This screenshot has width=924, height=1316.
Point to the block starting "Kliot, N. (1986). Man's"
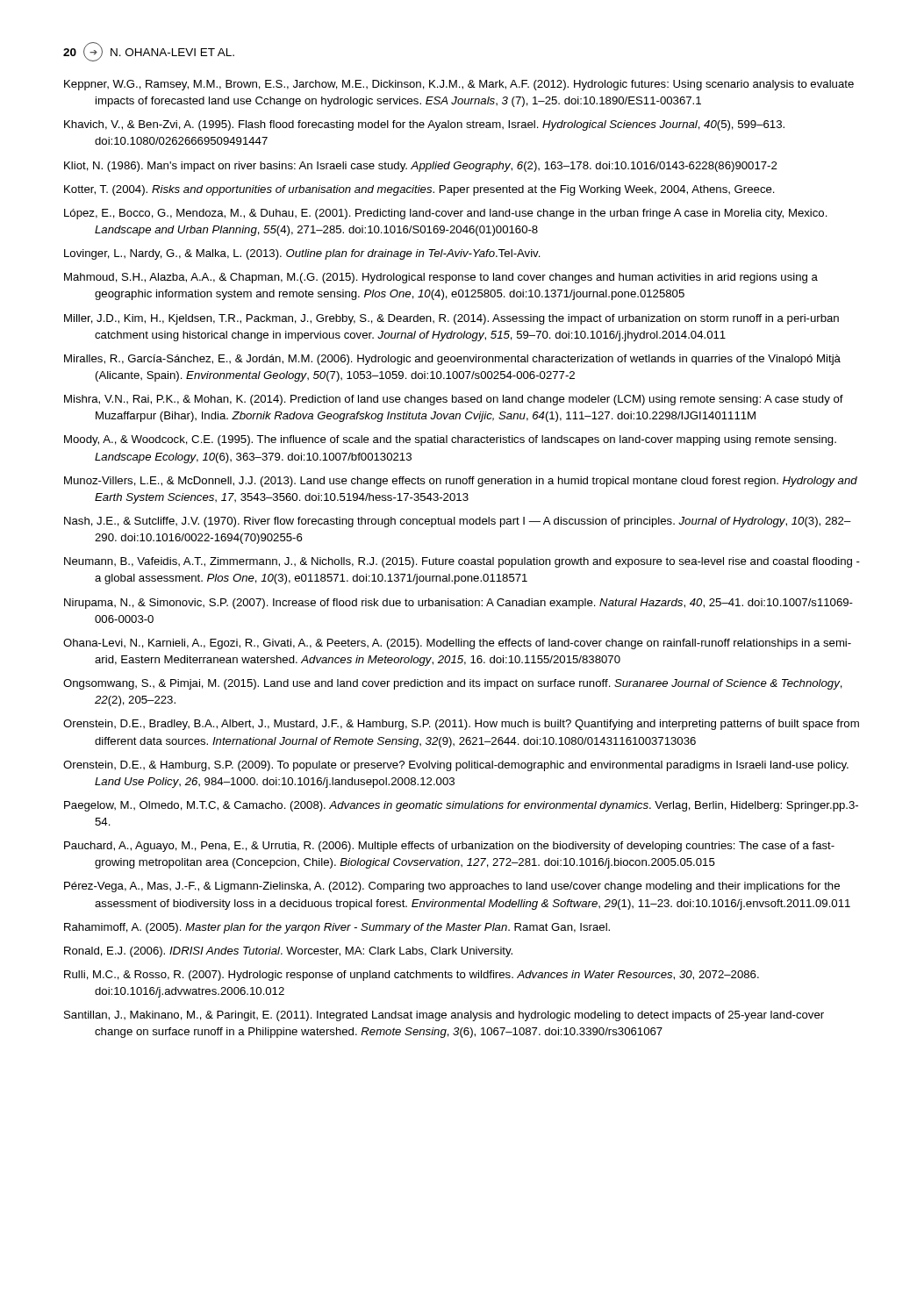pos(420,165)
